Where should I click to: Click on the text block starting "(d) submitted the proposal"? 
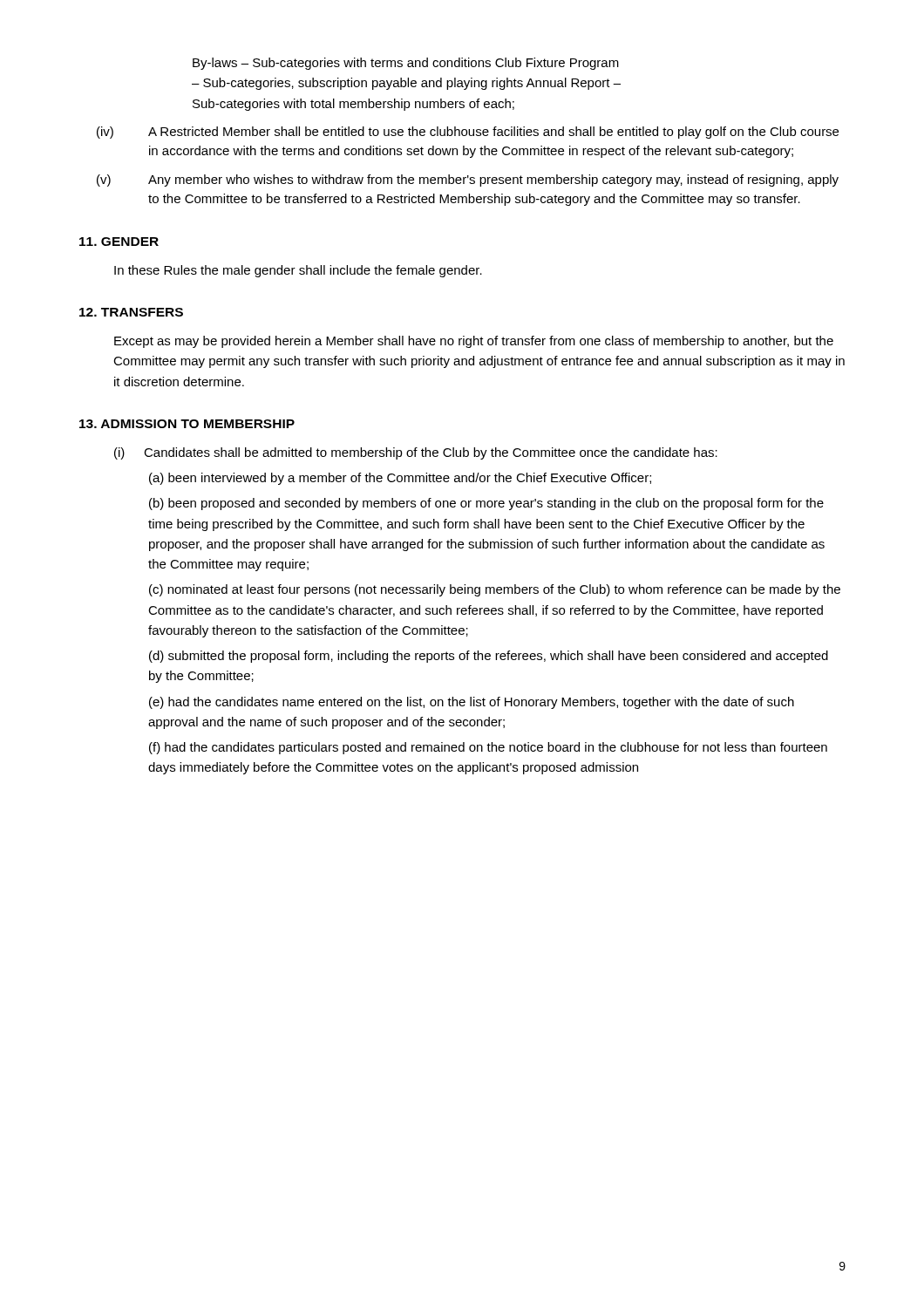(x=488, y=665)
